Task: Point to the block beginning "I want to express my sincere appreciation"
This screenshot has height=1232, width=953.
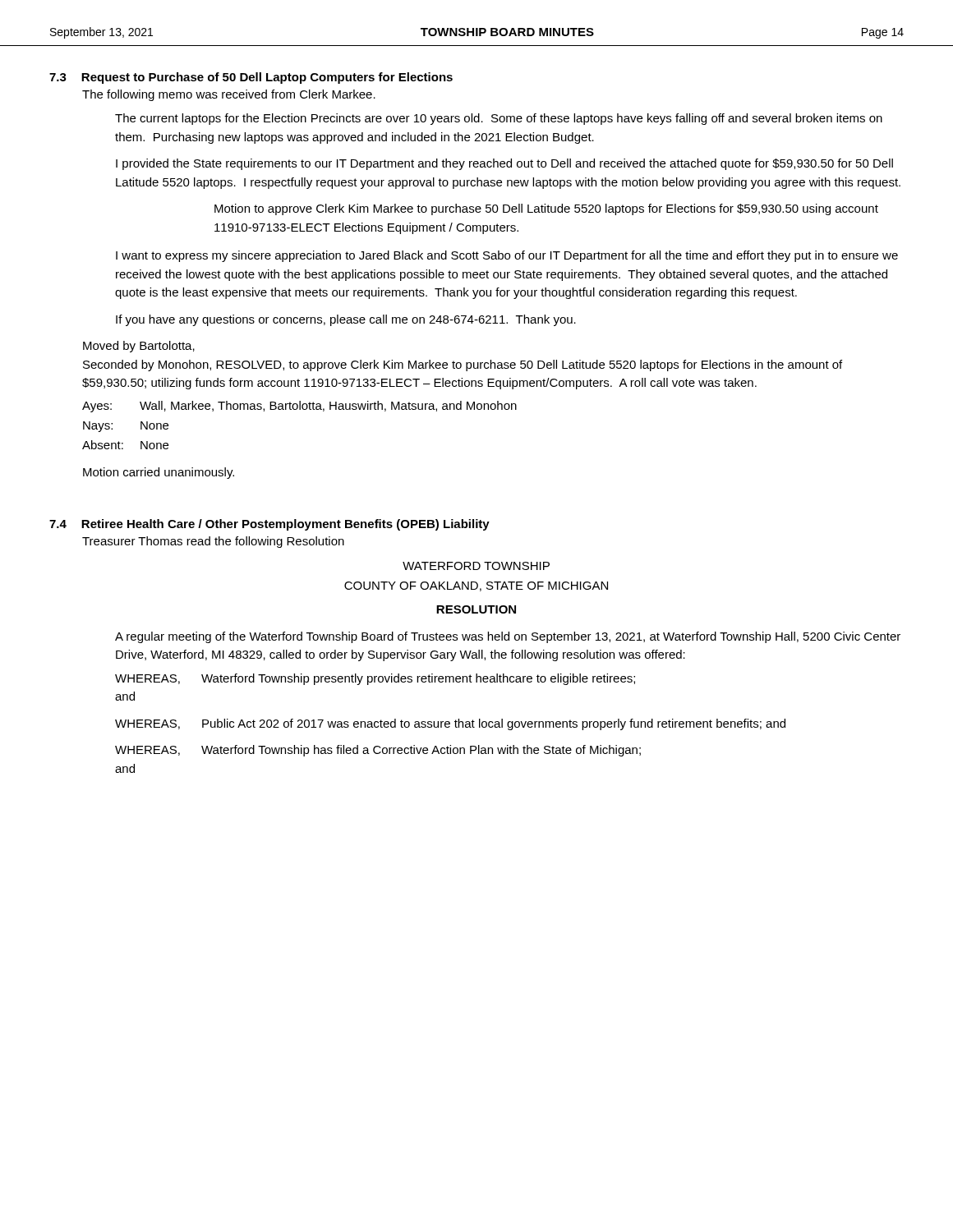Action: point(507,274)
